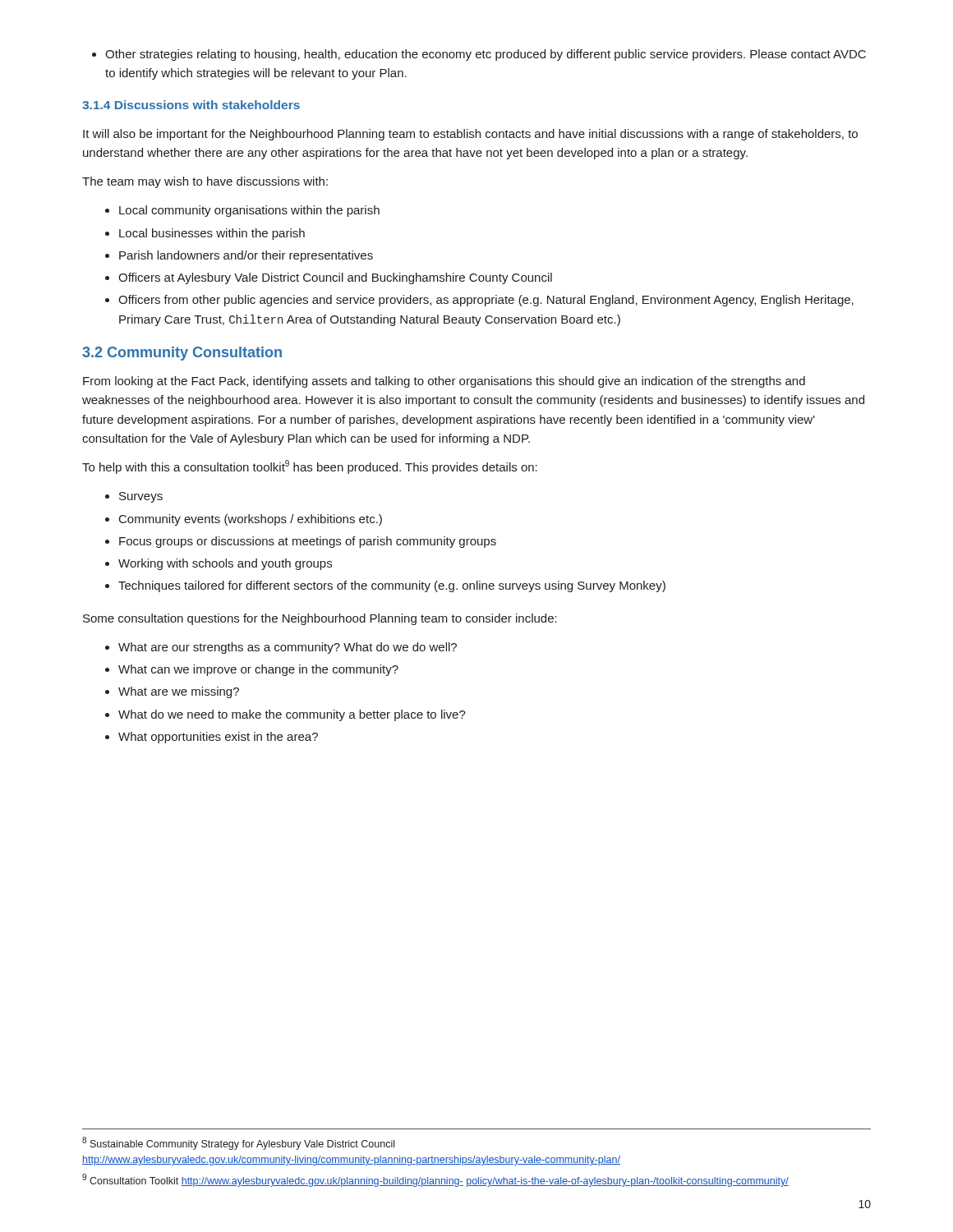Viewport: 953px width, 1232px height.
Task: Locate the list item containing "What are we missing?"
Action: tap(172, 692)
